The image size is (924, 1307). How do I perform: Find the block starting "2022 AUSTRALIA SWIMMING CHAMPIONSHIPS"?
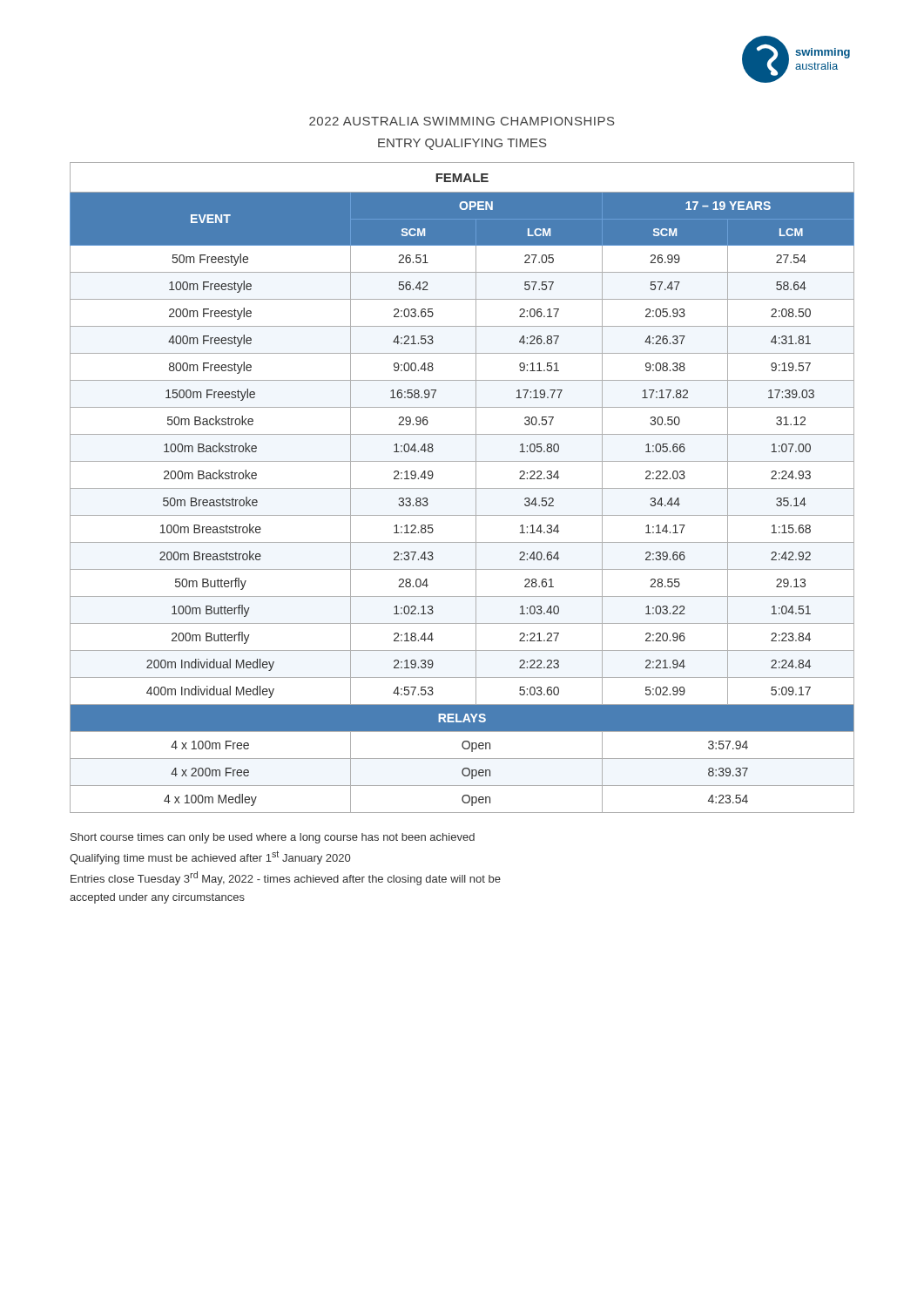[462, 121]
